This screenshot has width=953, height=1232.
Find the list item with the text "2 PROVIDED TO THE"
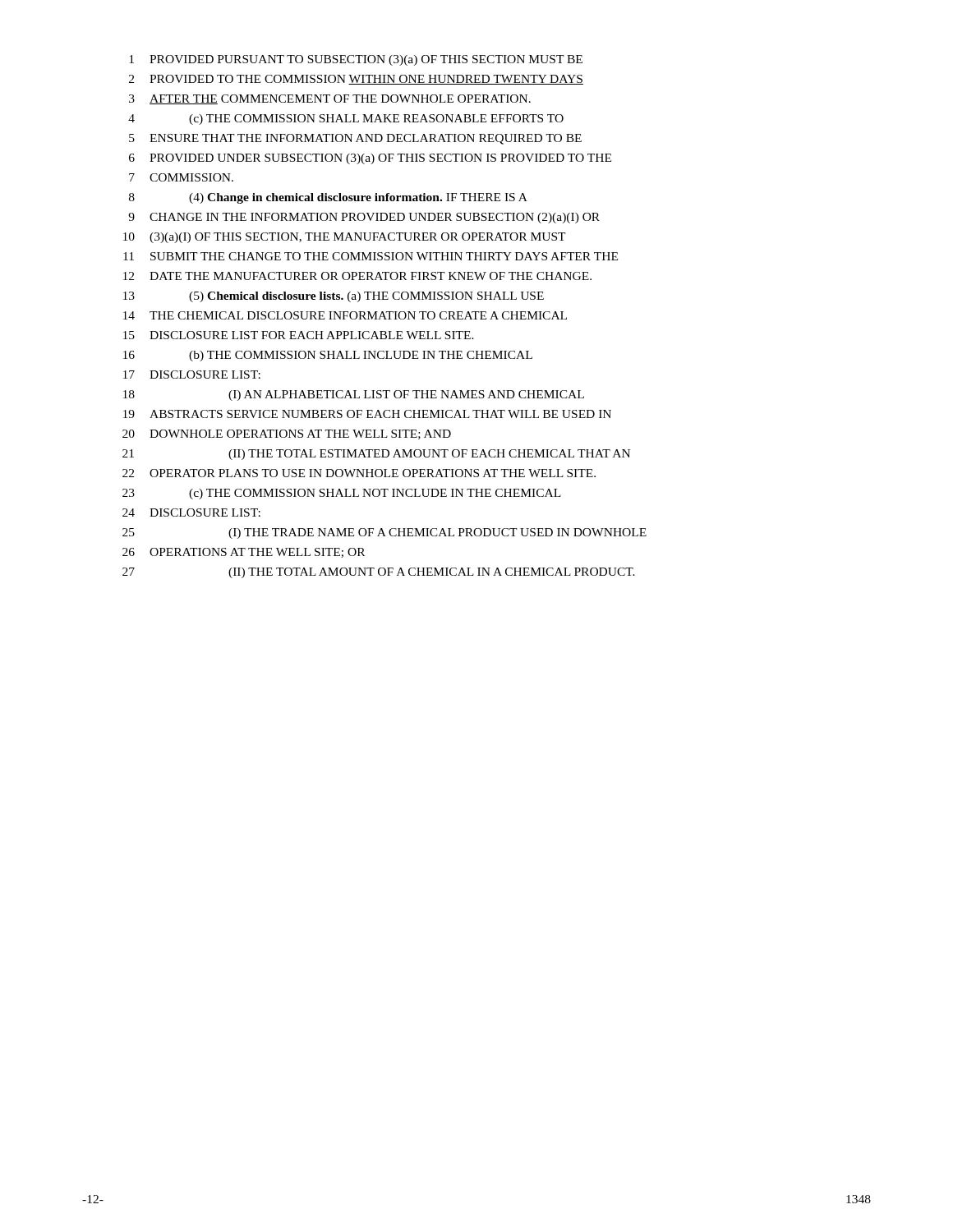[x=485, y=79]
